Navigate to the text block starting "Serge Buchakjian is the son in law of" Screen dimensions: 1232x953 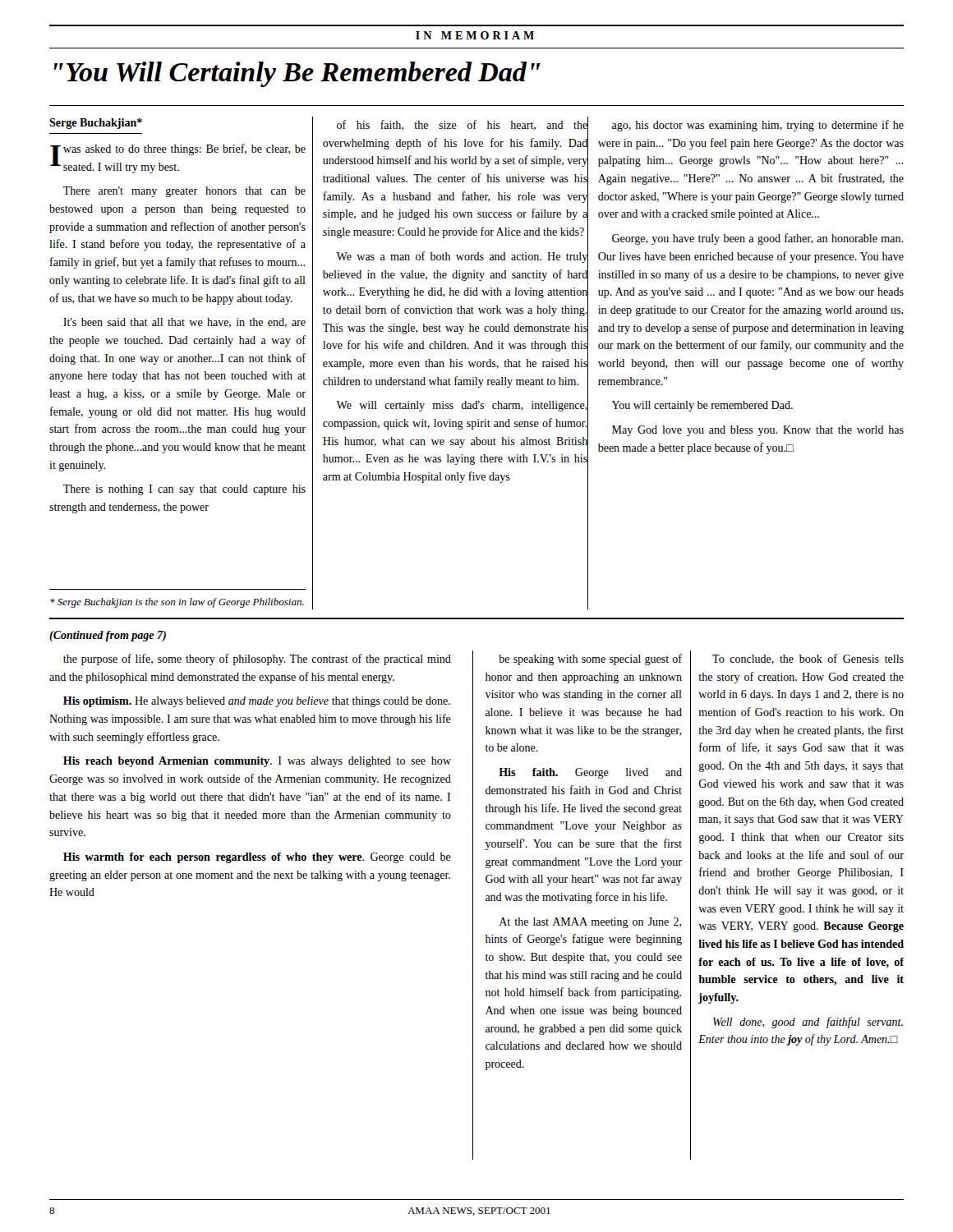177,601
